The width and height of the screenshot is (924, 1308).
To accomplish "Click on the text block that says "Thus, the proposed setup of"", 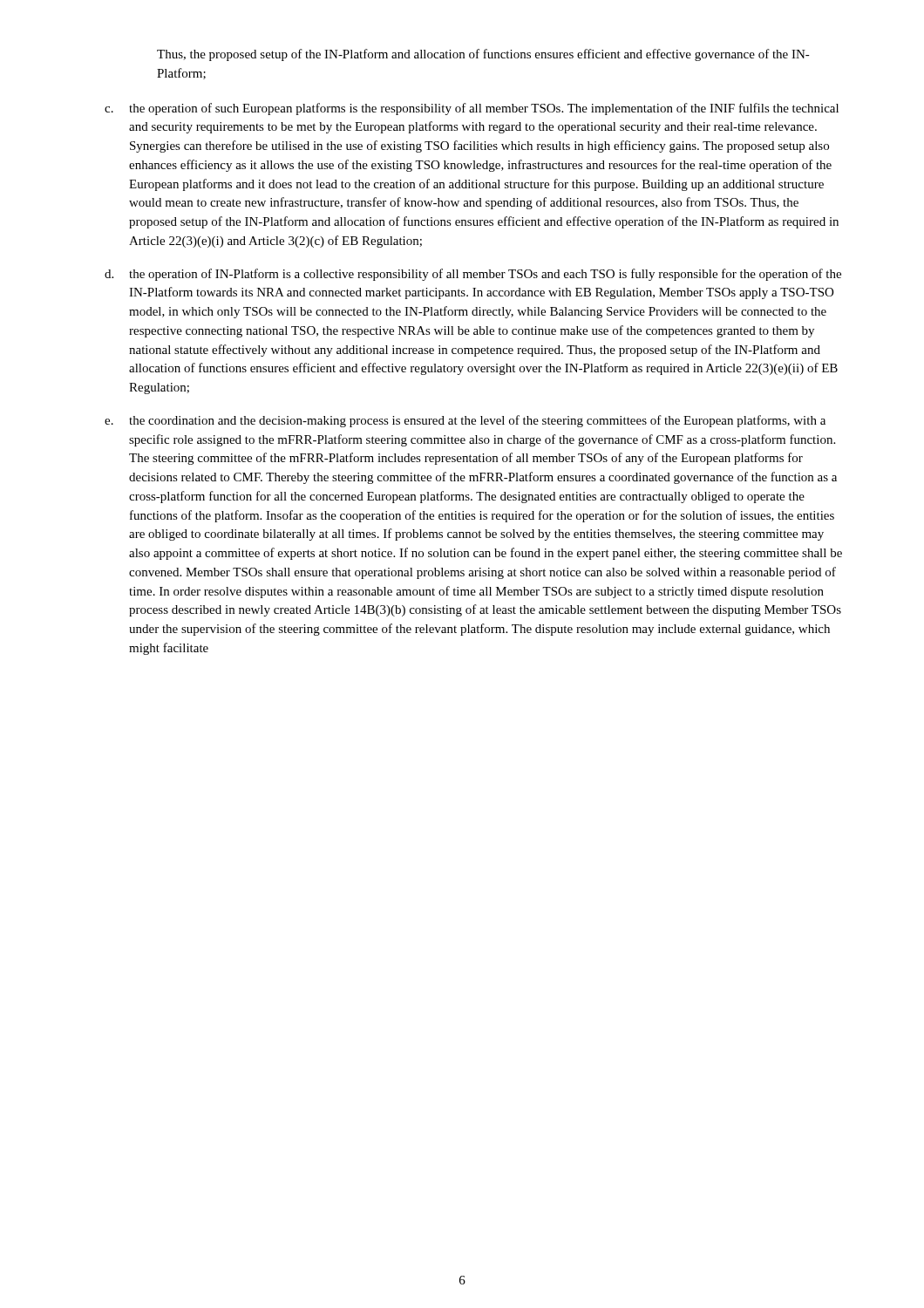I will tap(483, 64).
